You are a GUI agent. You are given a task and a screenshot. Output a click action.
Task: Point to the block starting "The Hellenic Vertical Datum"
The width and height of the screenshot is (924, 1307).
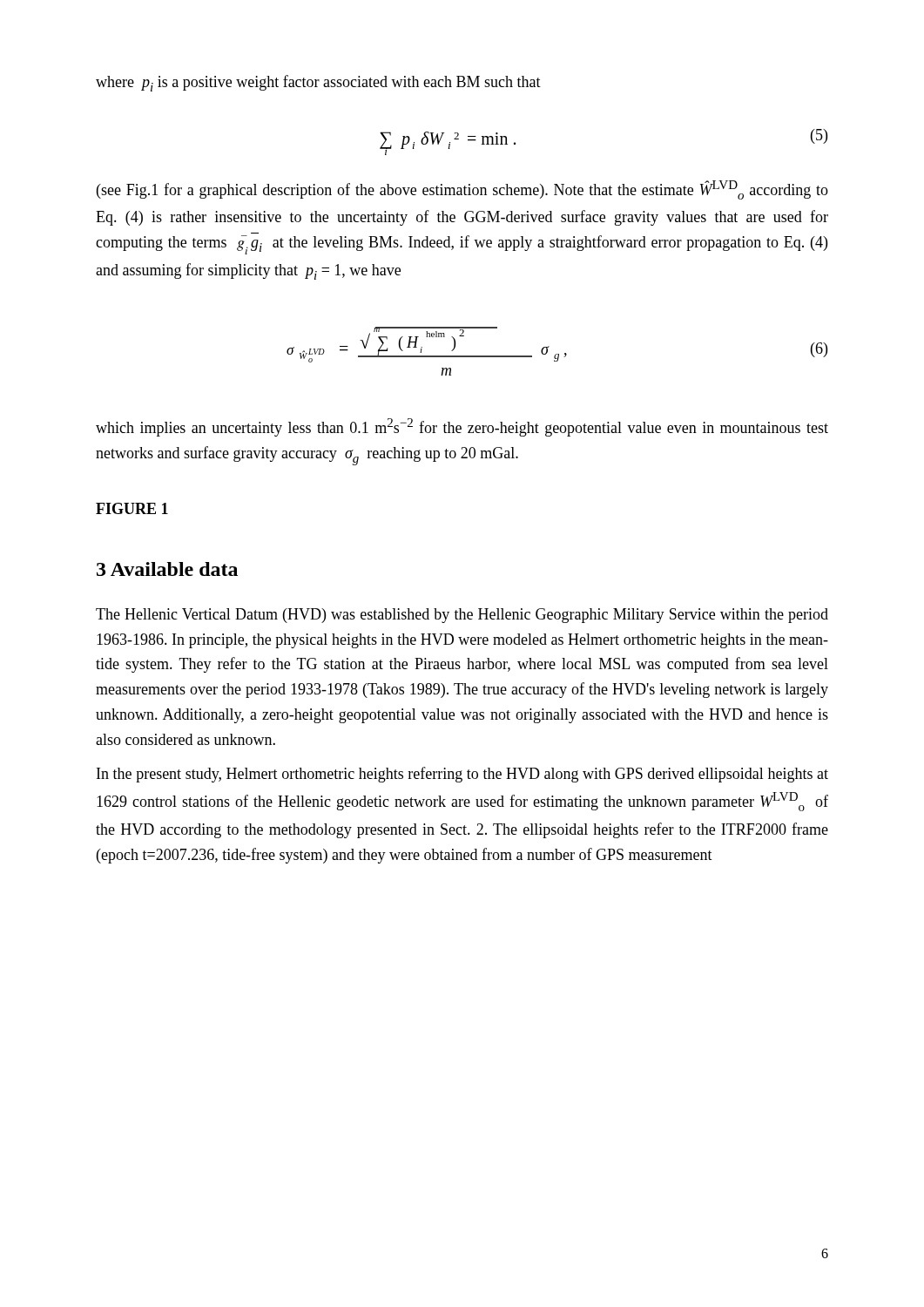coord(462,677)
